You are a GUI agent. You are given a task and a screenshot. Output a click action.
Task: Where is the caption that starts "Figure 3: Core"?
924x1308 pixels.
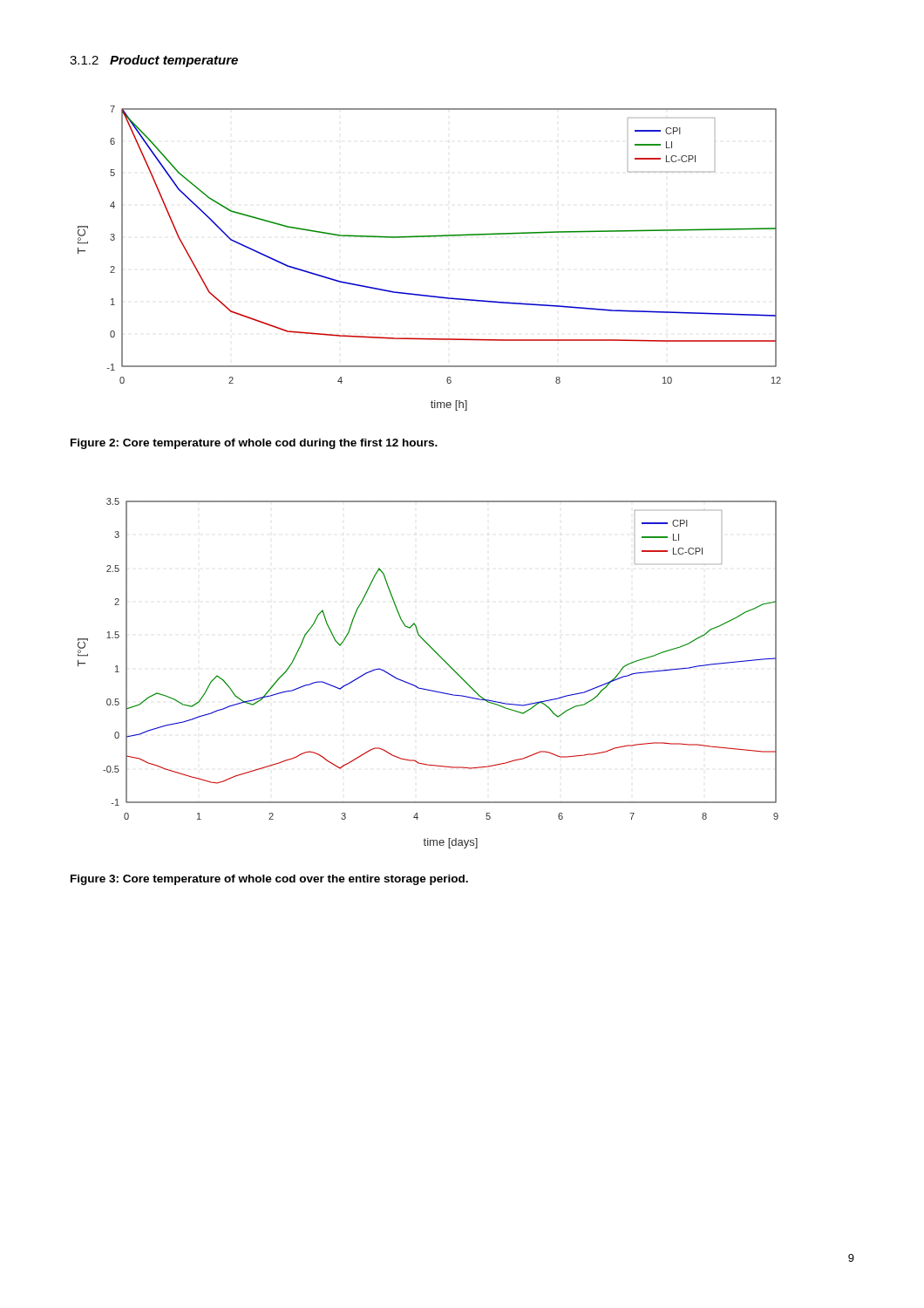[269, 879]
